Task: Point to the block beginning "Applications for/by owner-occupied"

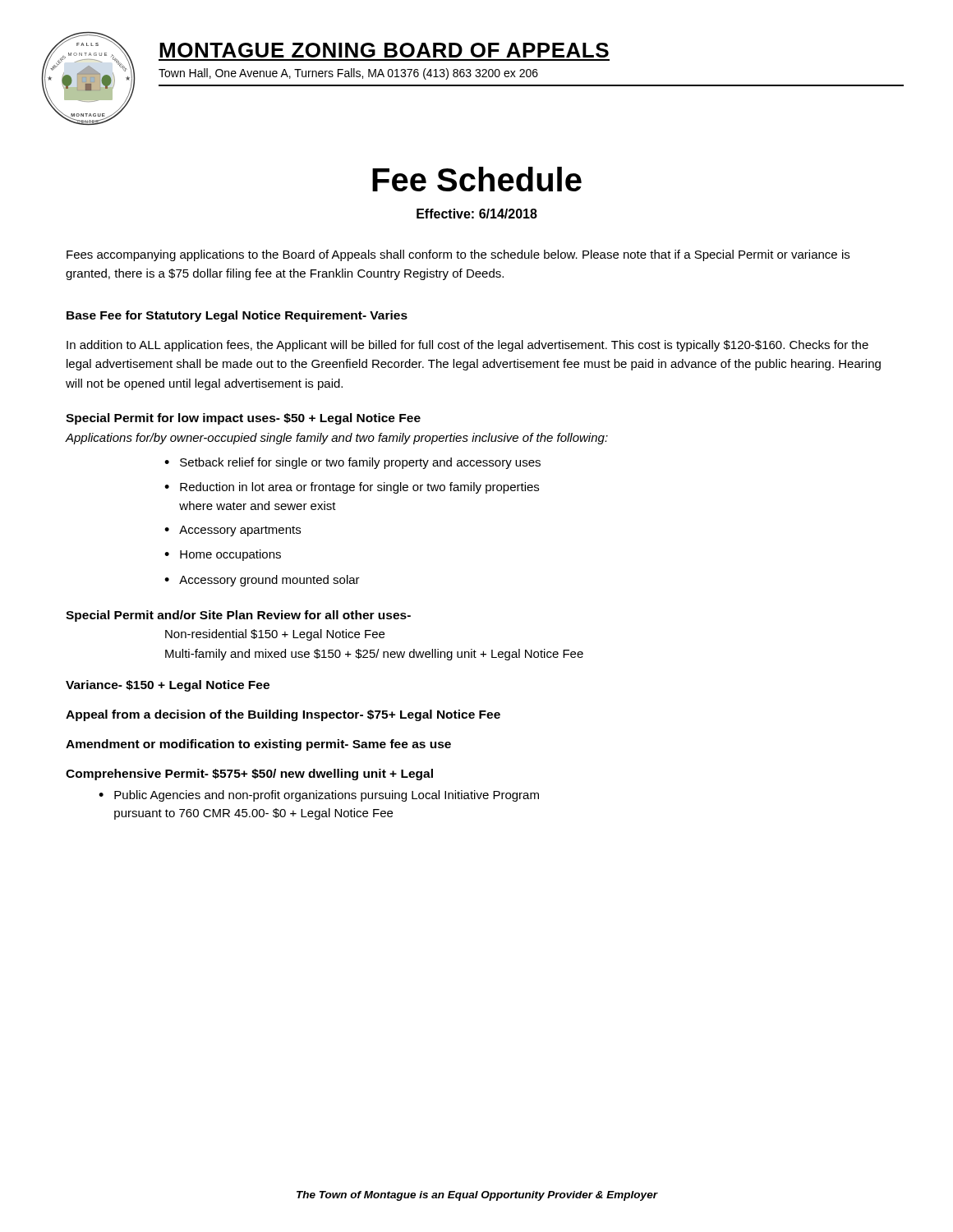Action: [x=337, y=437]
